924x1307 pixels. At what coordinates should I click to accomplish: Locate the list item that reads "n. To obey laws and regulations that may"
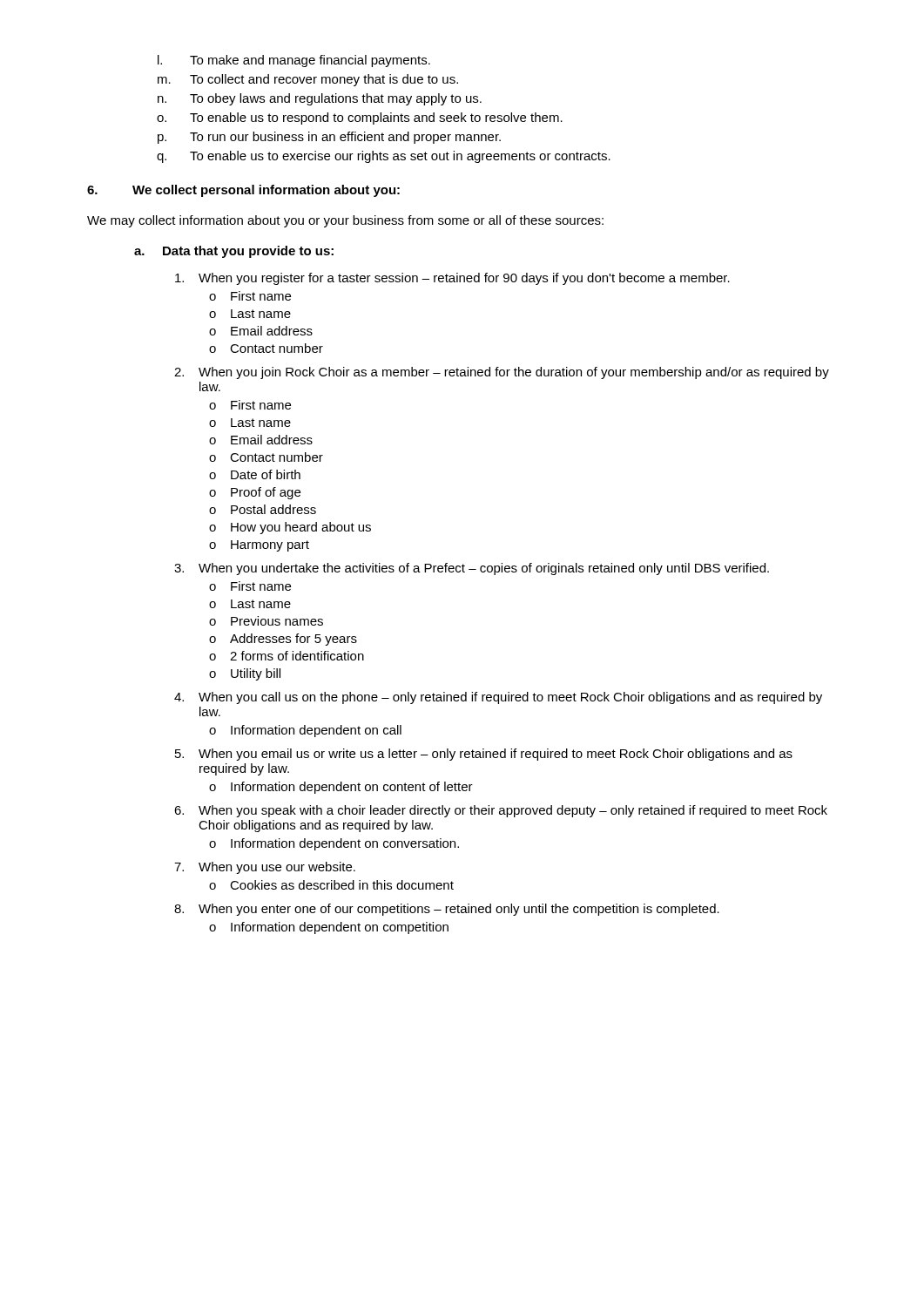tap(320, 99)
